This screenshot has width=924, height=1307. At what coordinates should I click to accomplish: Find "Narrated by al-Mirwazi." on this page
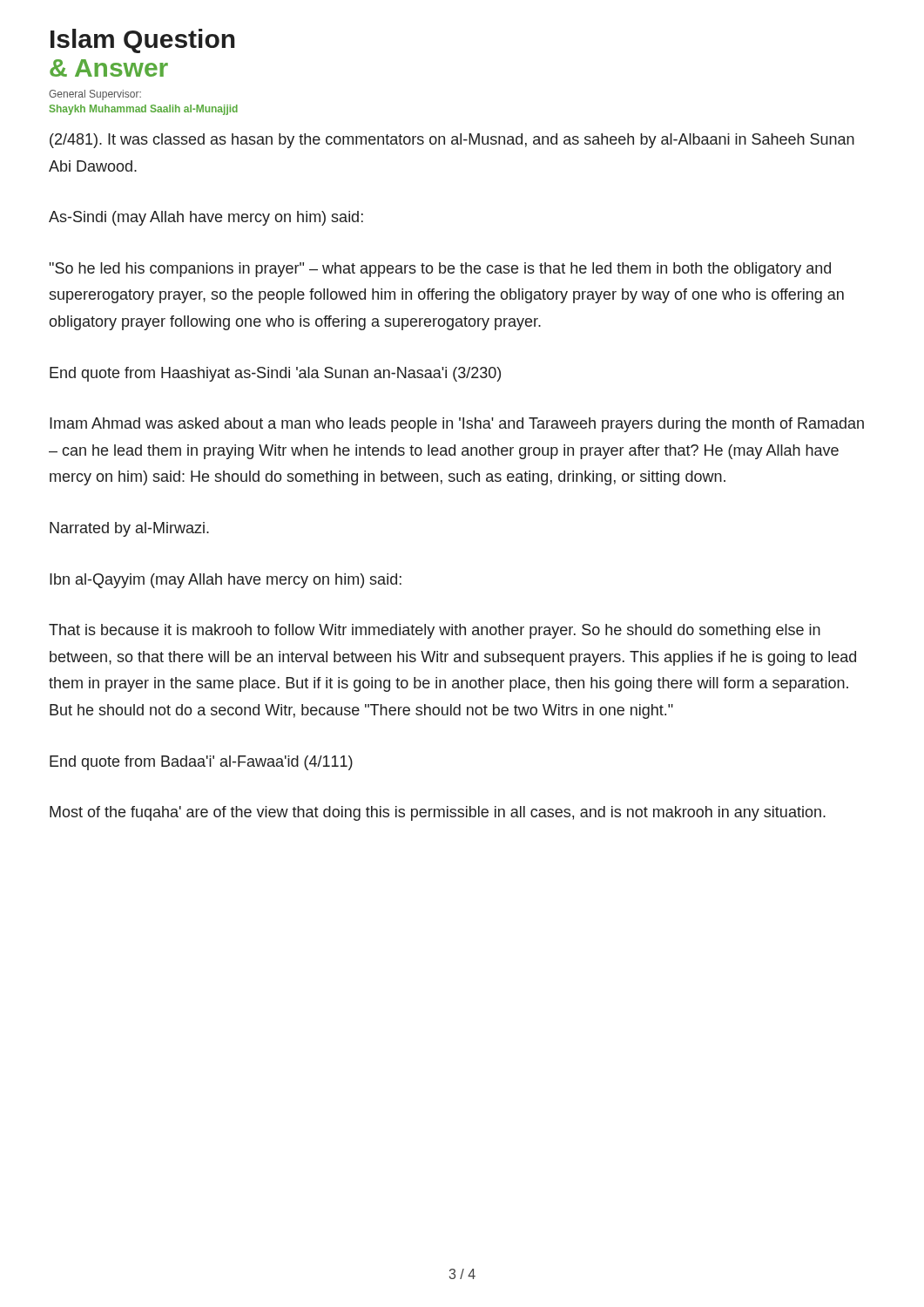tap(129, 528)
